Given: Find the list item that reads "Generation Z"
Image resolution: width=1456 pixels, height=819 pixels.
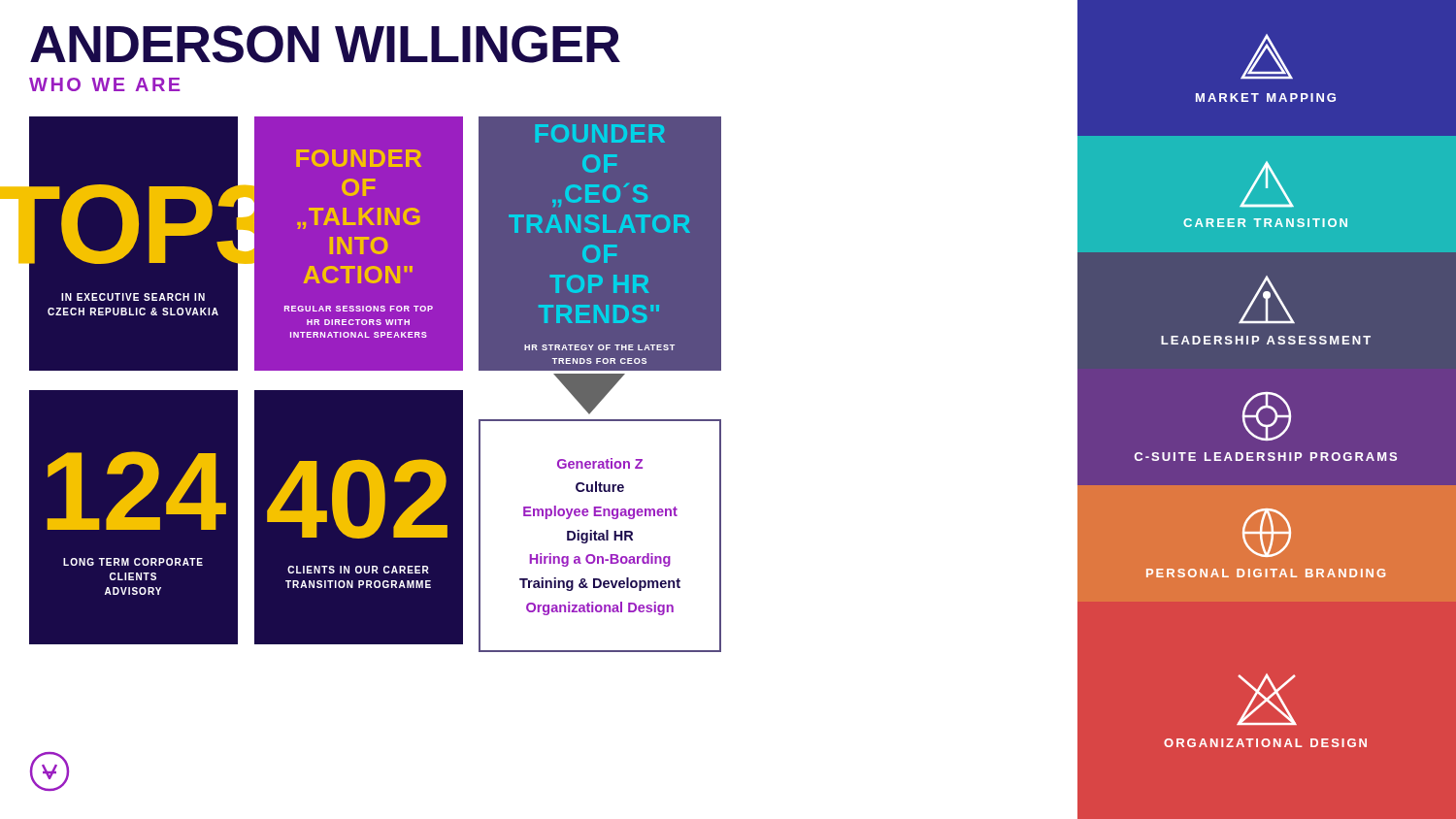Looking at the screenshot, I should pos(600,464).
